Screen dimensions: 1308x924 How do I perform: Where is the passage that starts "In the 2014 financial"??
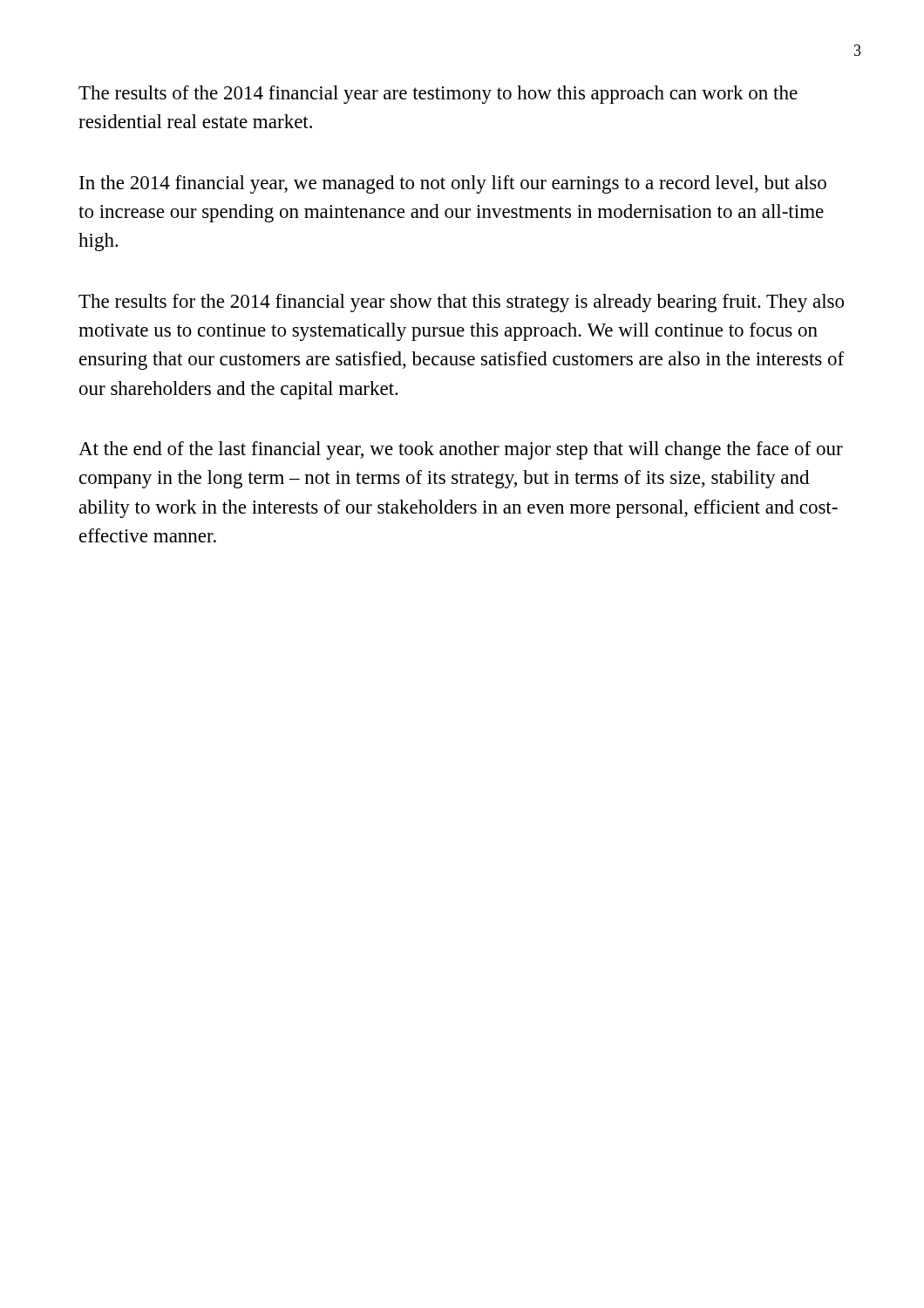[453, 211]
